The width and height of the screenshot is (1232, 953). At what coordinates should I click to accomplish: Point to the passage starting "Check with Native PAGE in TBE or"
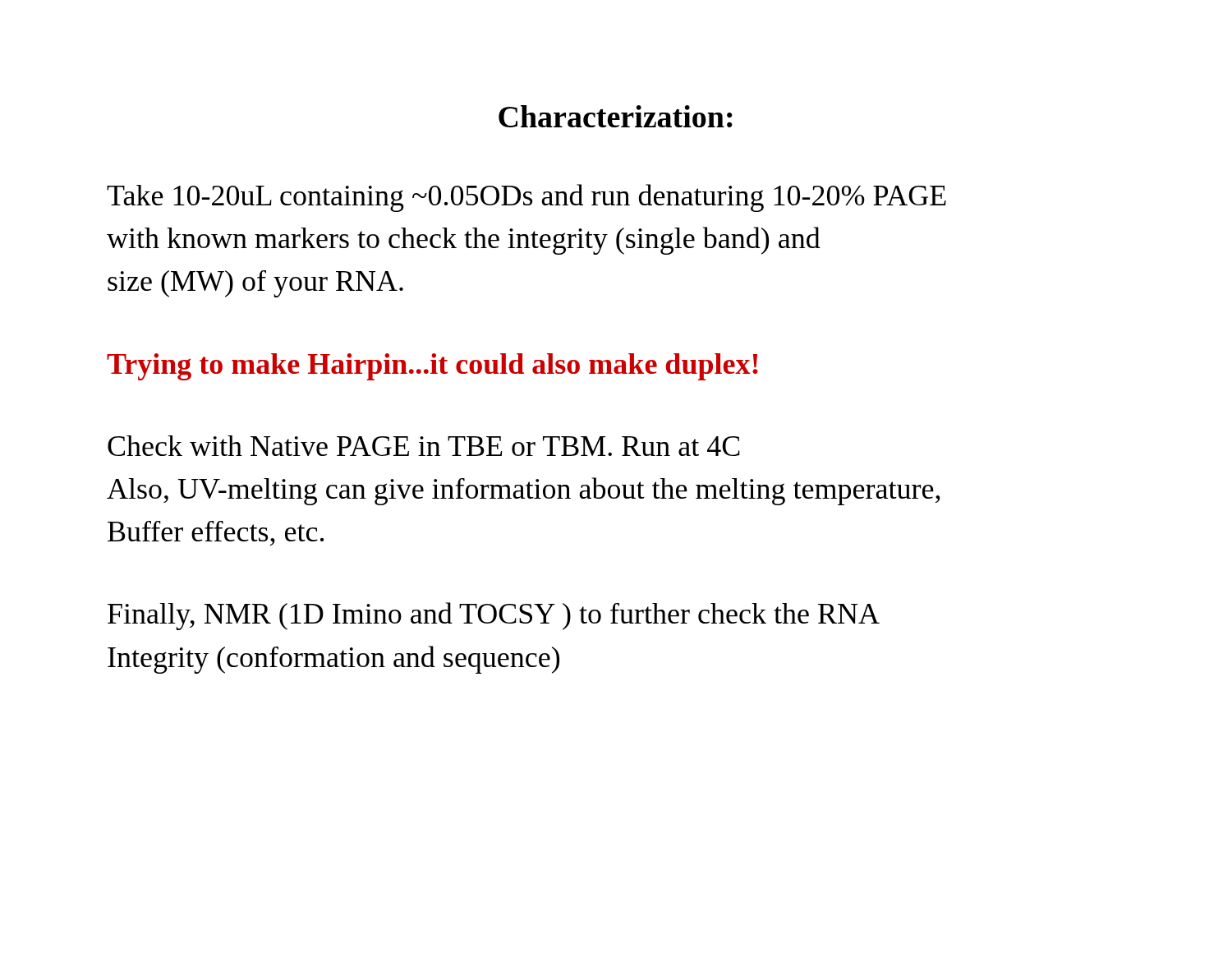(x=524, y=489)
